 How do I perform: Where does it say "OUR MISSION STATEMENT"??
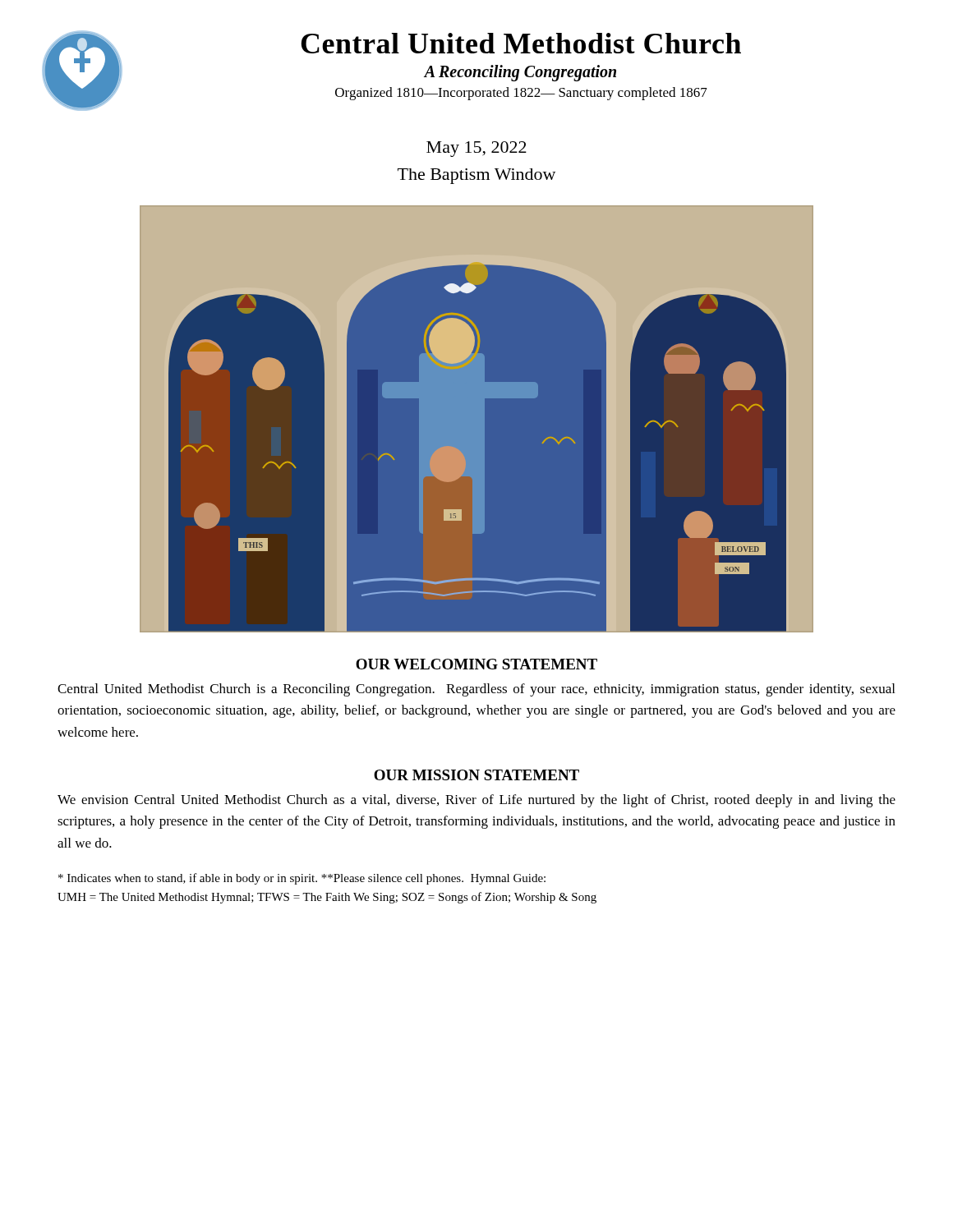476,775
